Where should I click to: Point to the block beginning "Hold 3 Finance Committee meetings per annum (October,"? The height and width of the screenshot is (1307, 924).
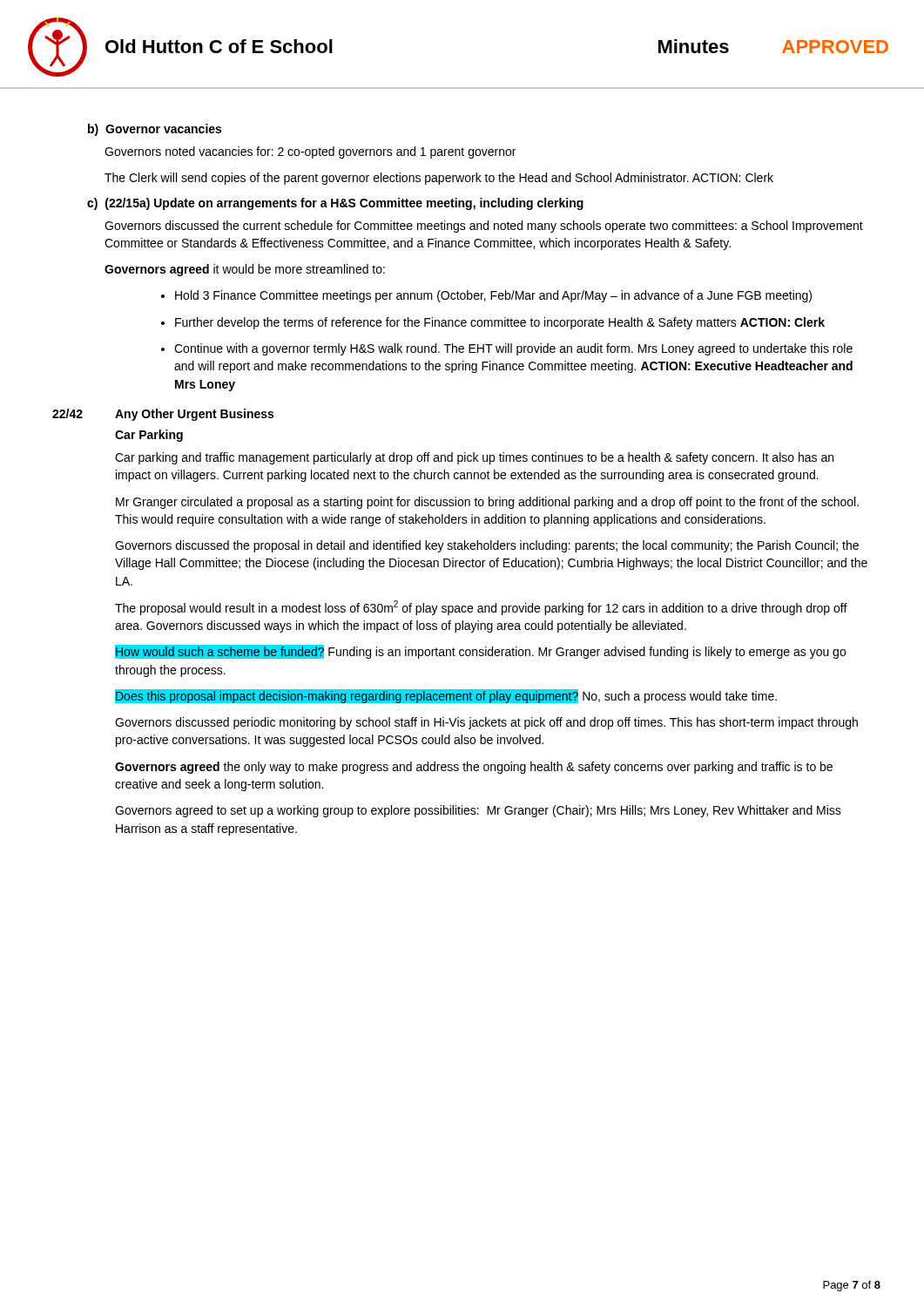(x=488, y=296)
